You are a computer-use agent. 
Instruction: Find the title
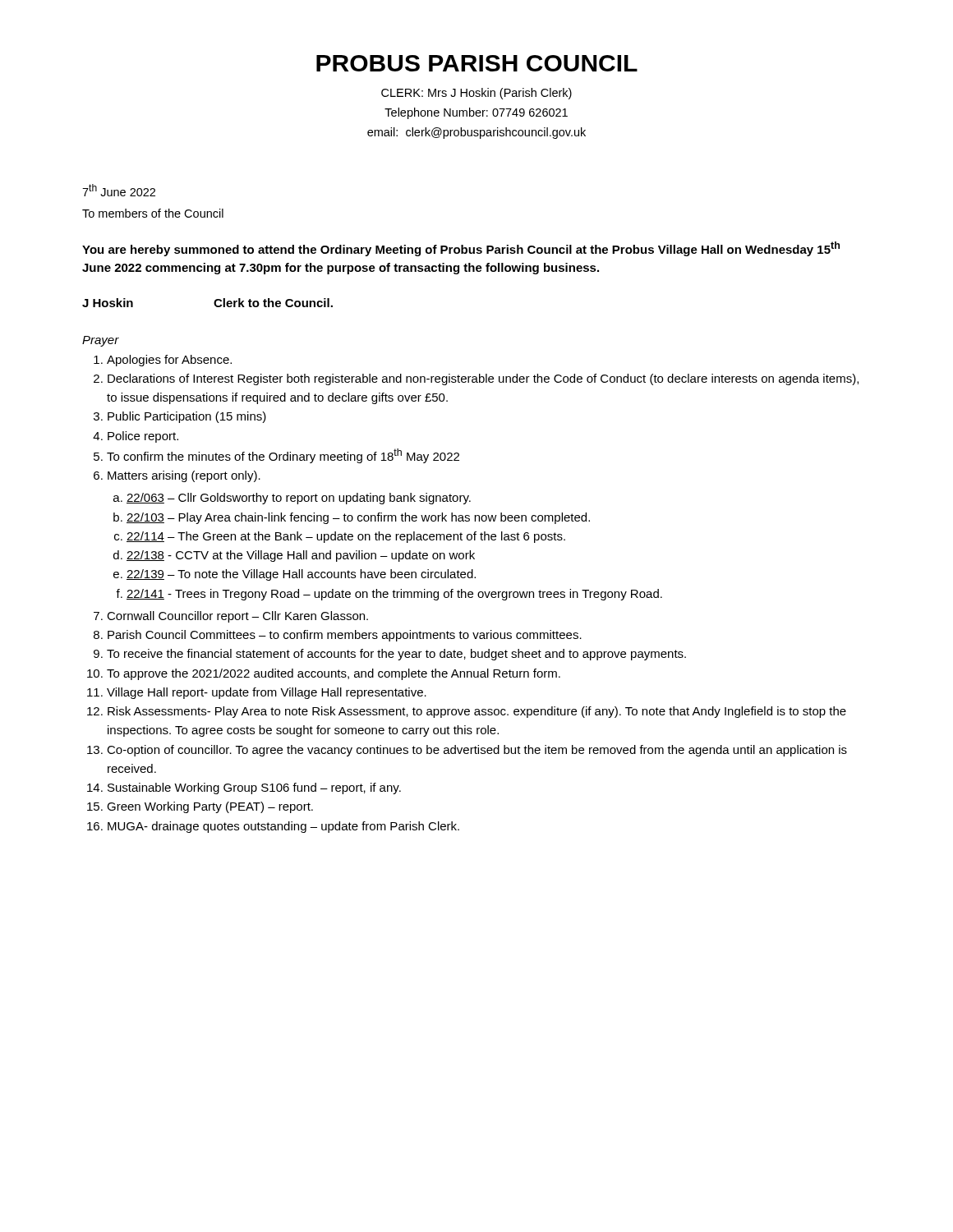click(x=476, y=63)
